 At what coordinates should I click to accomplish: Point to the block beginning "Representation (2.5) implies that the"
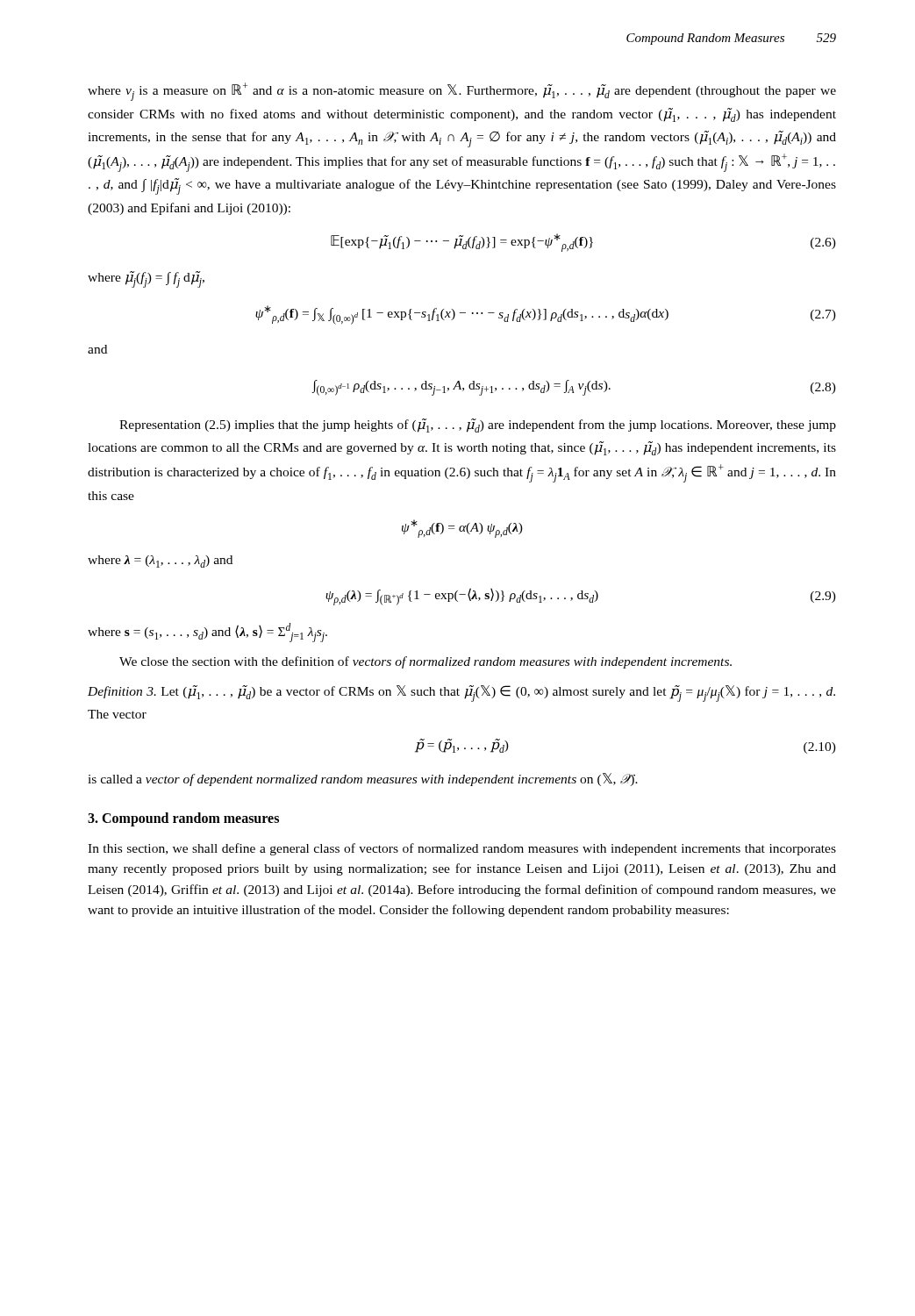(x=462, y=460)
